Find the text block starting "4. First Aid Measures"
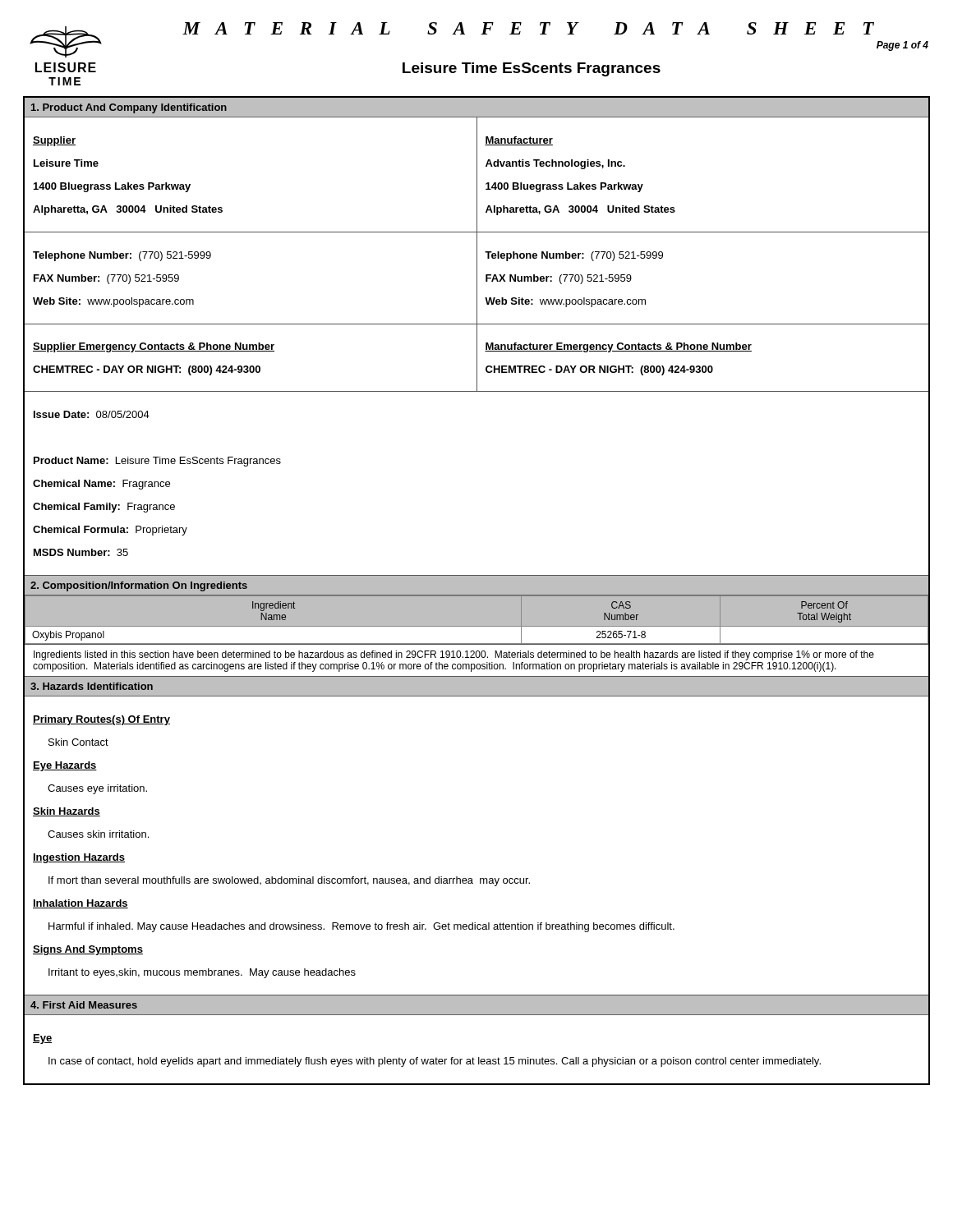The height and width of the screenshot is (1232, 953). 84,1005
